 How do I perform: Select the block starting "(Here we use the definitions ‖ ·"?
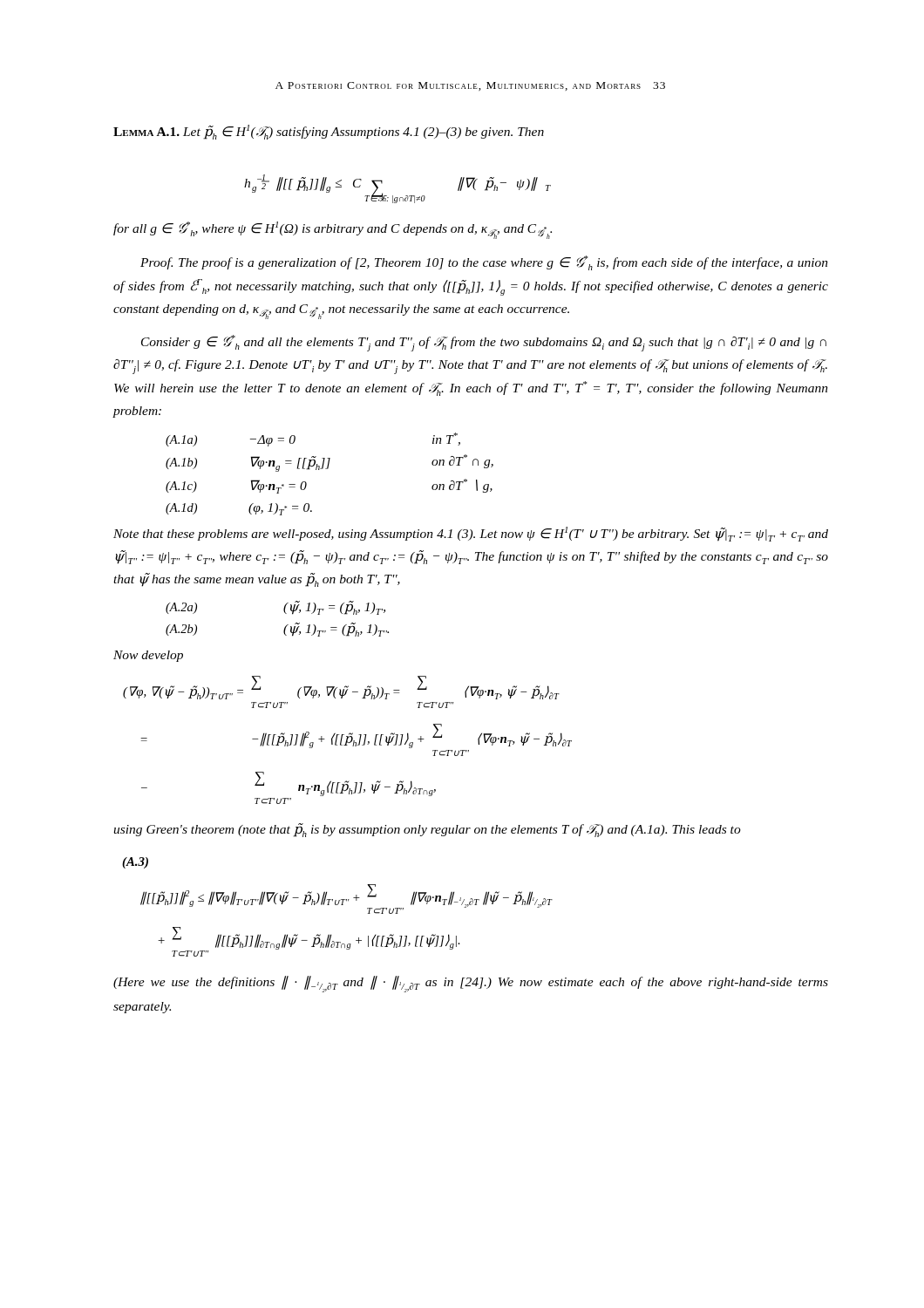pos(471,993)
